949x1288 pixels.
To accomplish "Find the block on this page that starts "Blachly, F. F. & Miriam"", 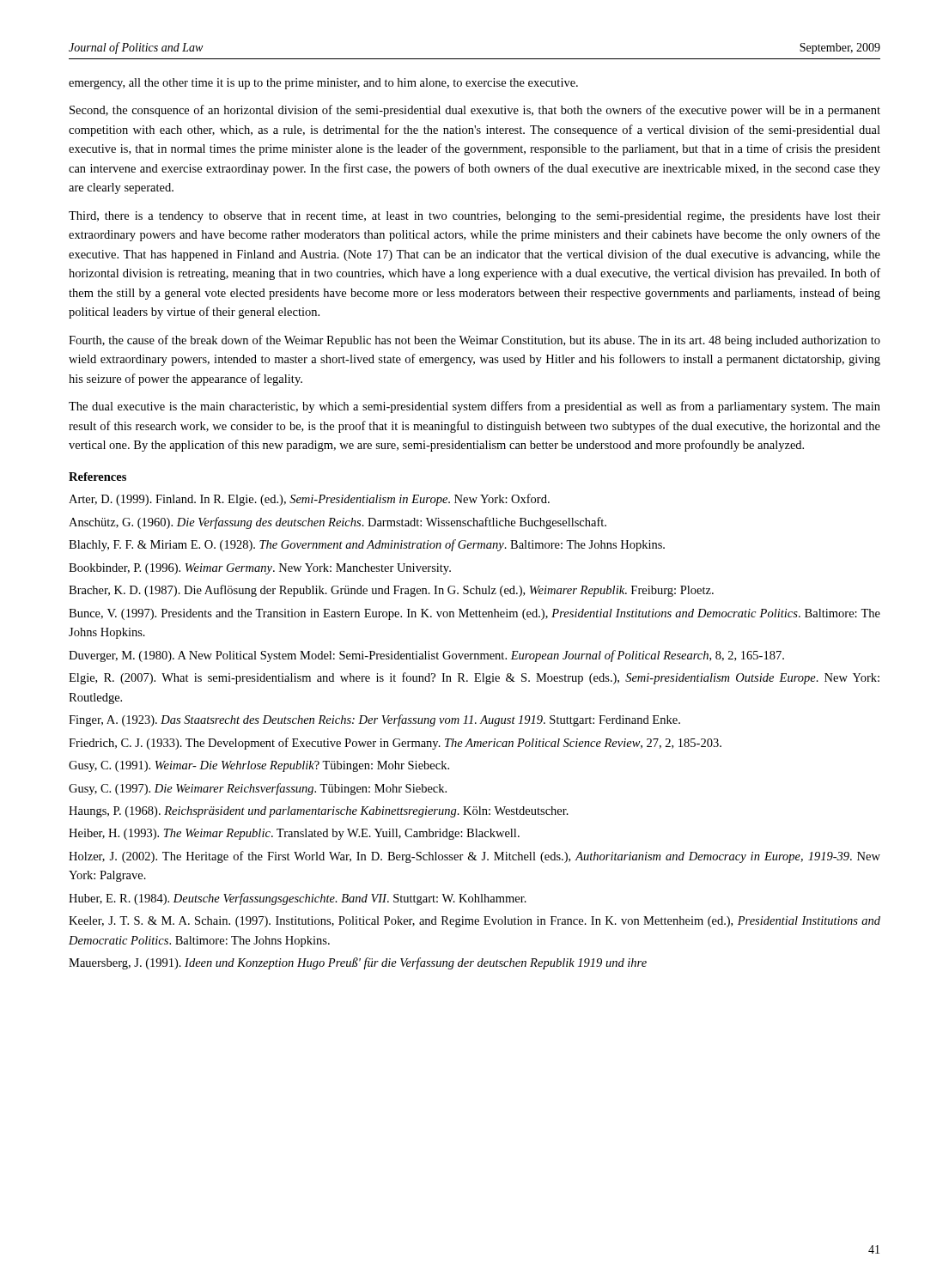I will pos(367,545).
